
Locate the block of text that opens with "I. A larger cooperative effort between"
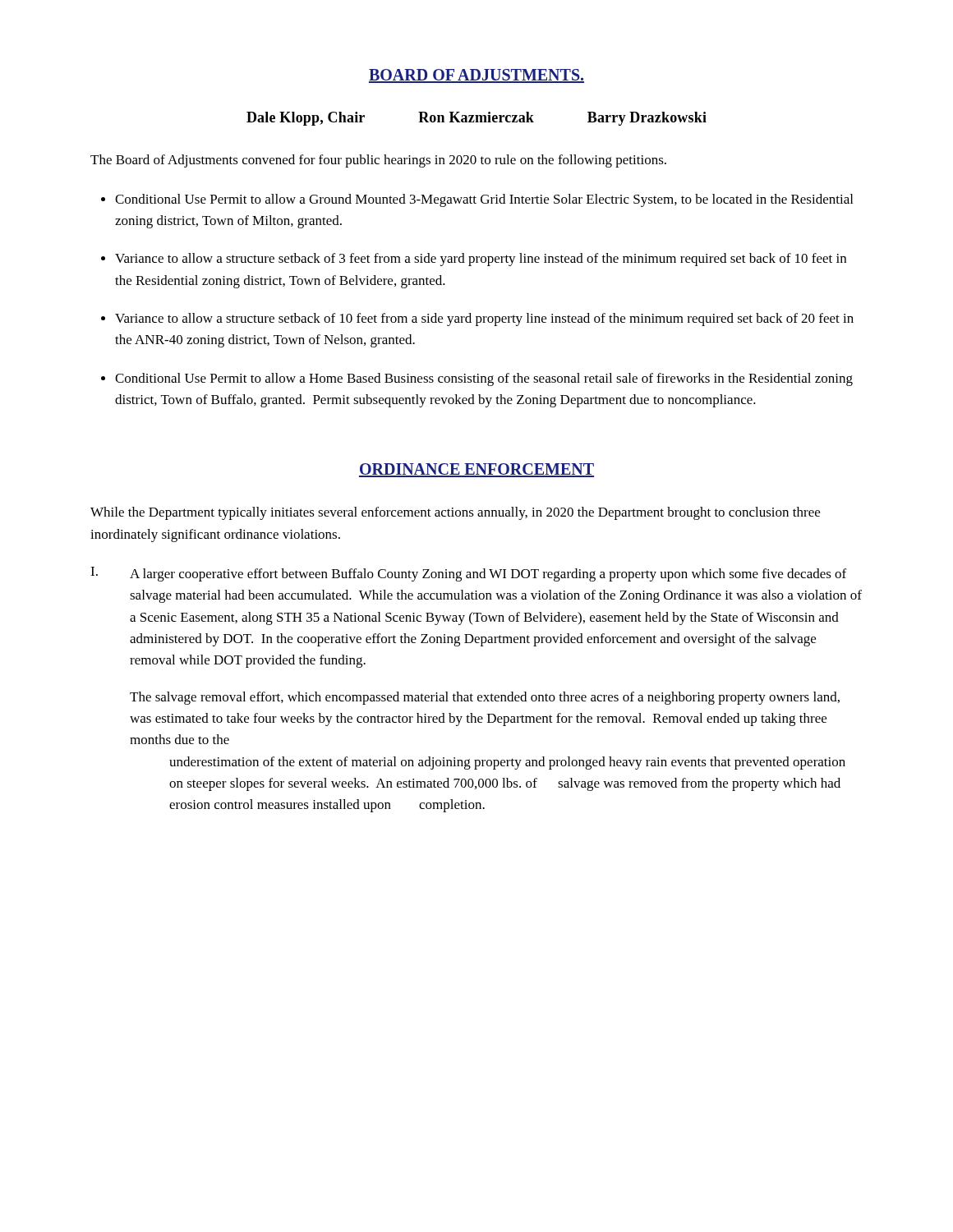pos(476,617)
